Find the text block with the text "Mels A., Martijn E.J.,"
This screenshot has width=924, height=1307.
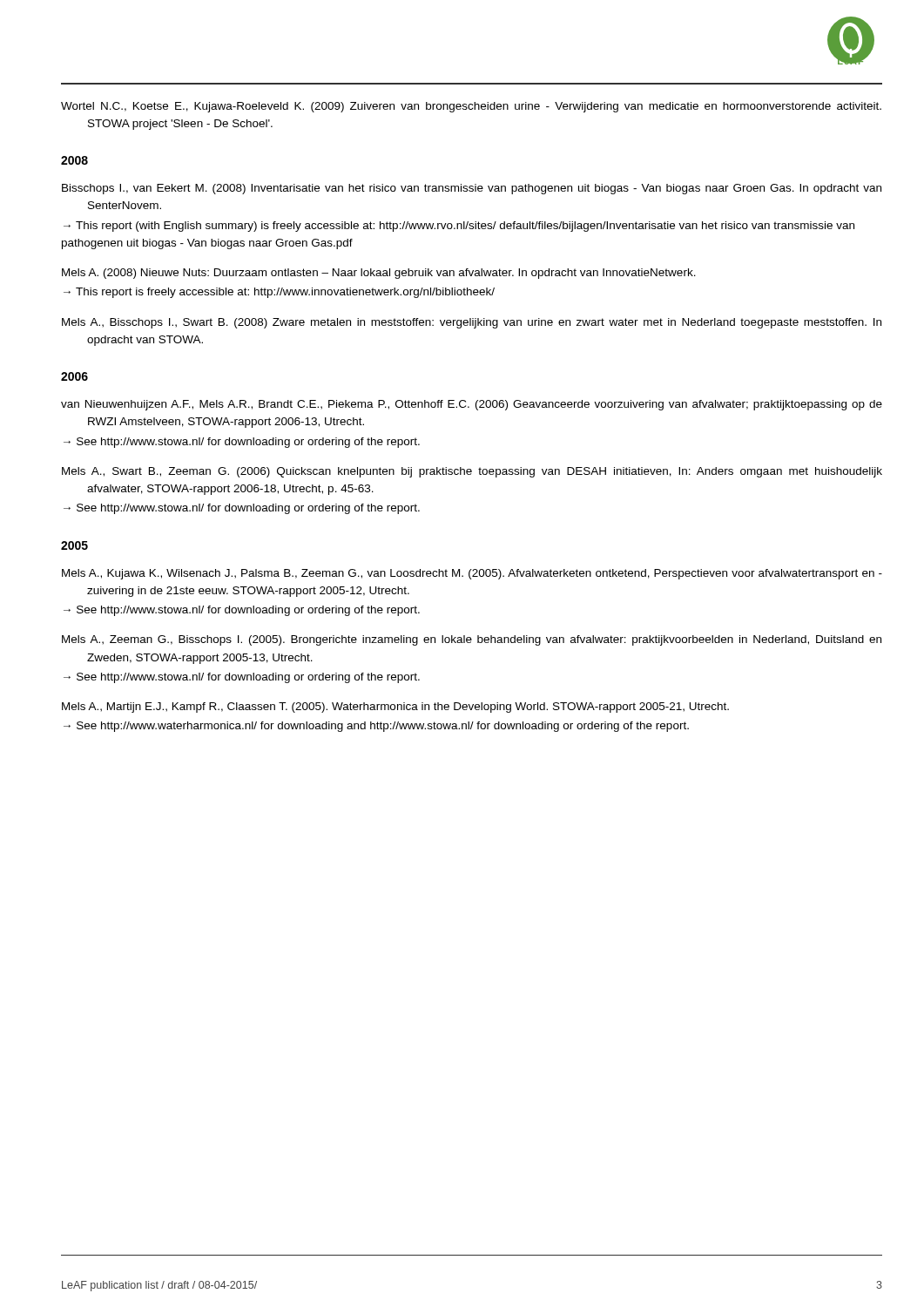(x=472, y=707)
